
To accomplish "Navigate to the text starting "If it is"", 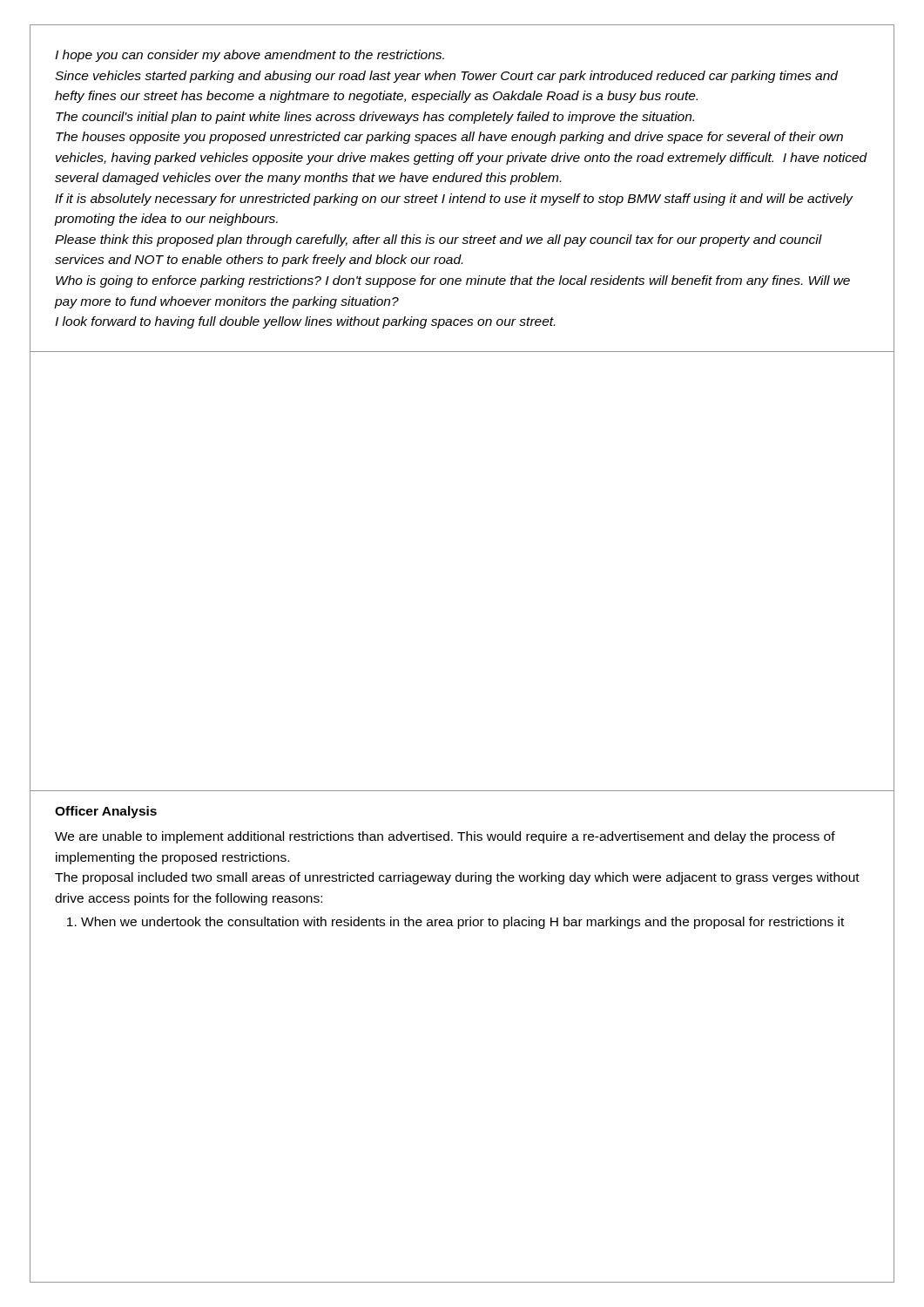I will [x=462, y=209].
